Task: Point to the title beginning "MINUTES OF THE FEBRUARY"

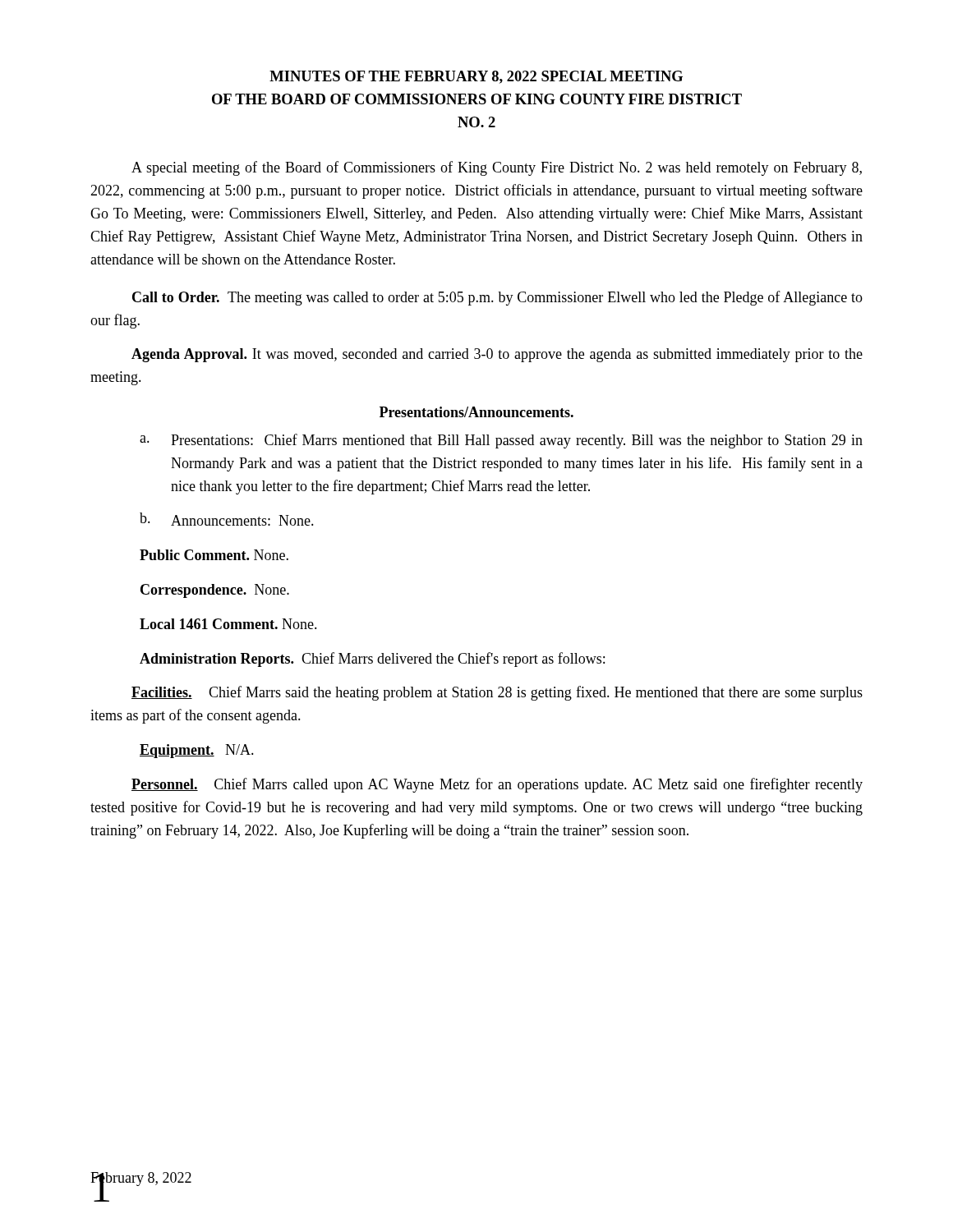Action: tap(476, 99)
